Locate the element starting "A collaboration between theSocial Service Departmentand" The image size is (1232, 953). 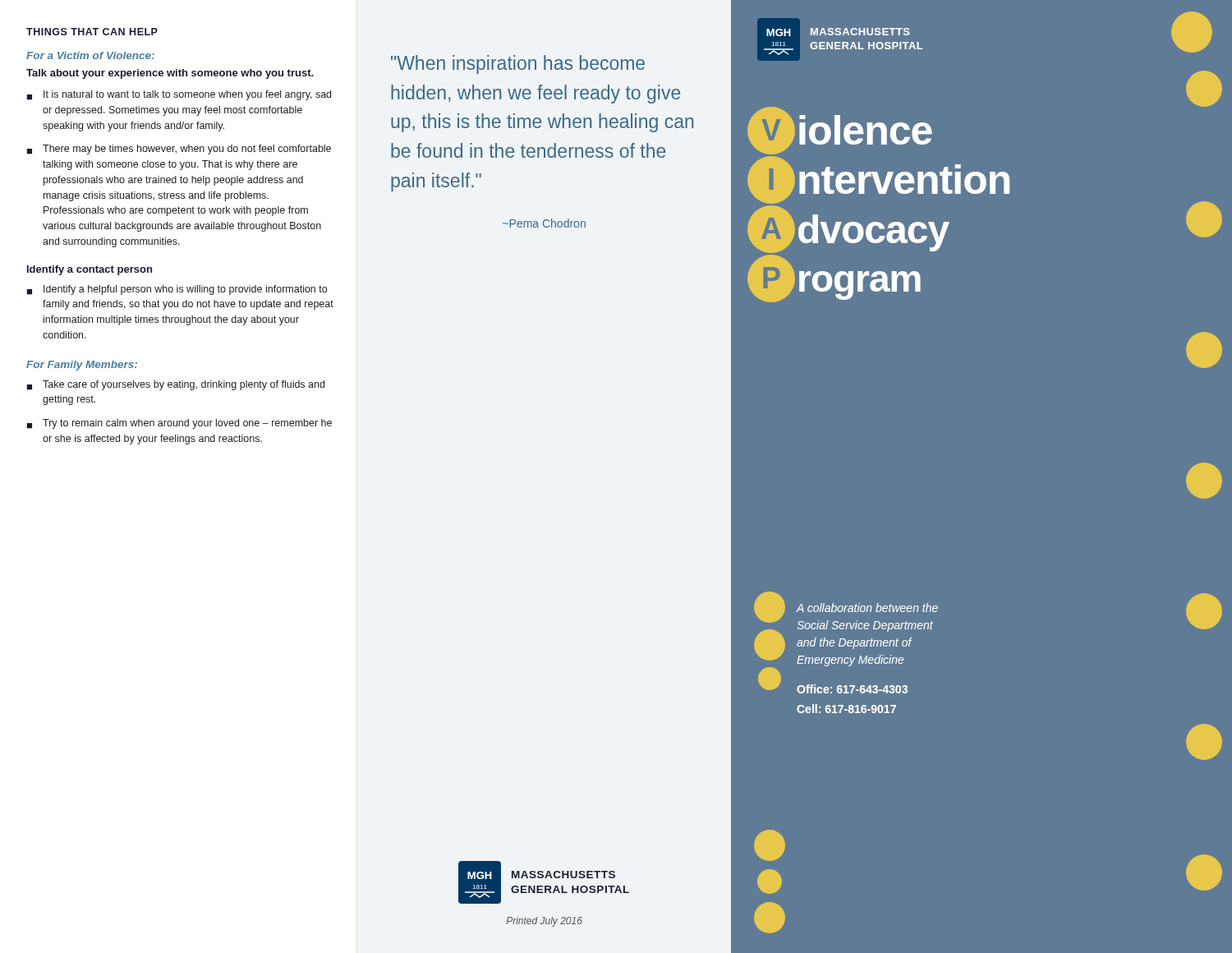click(x=867, y=634)
